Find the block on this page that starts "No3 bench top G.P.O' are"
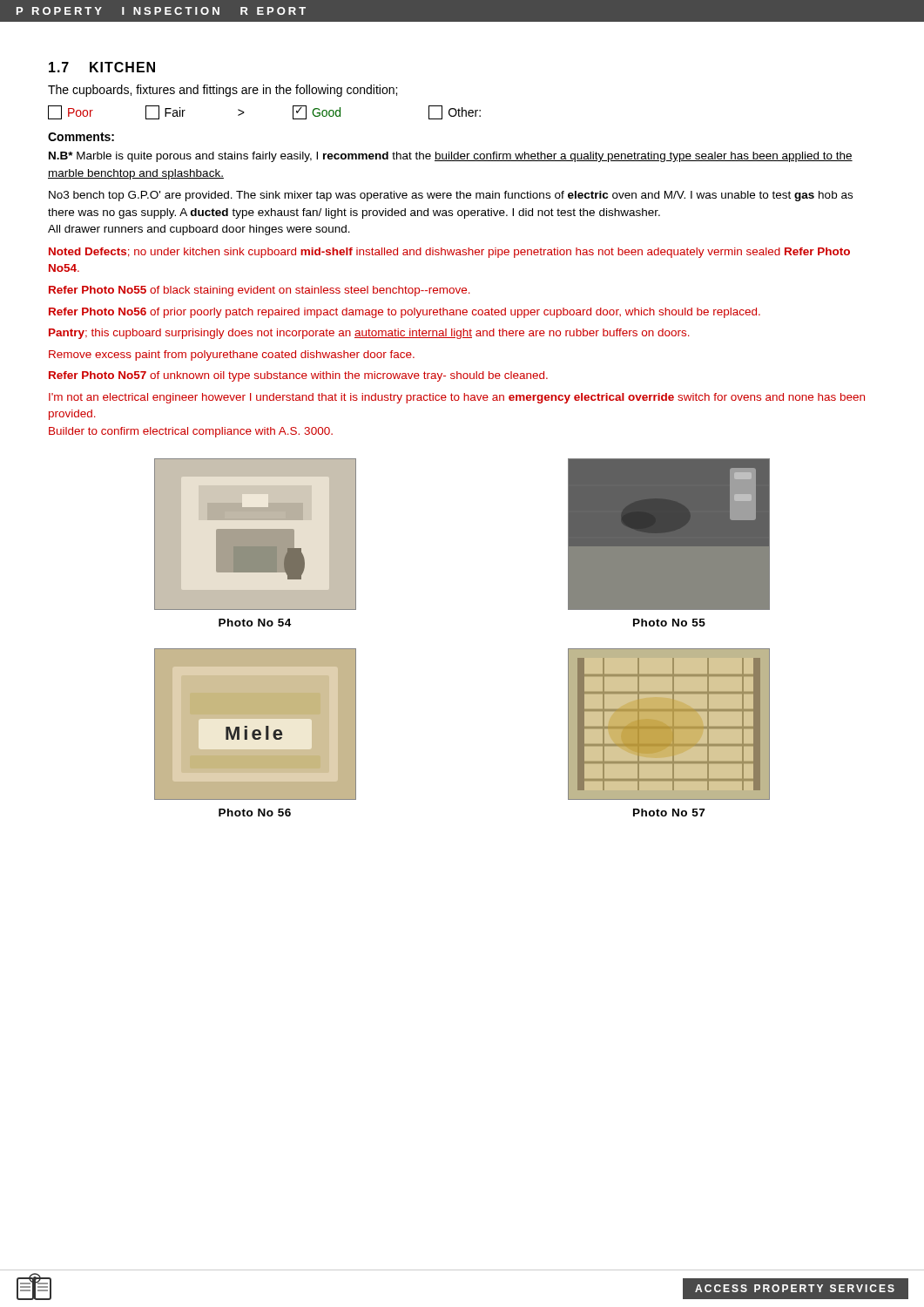Image resolution: width=924 pixels, height=1307 pixels. [450, 212]
